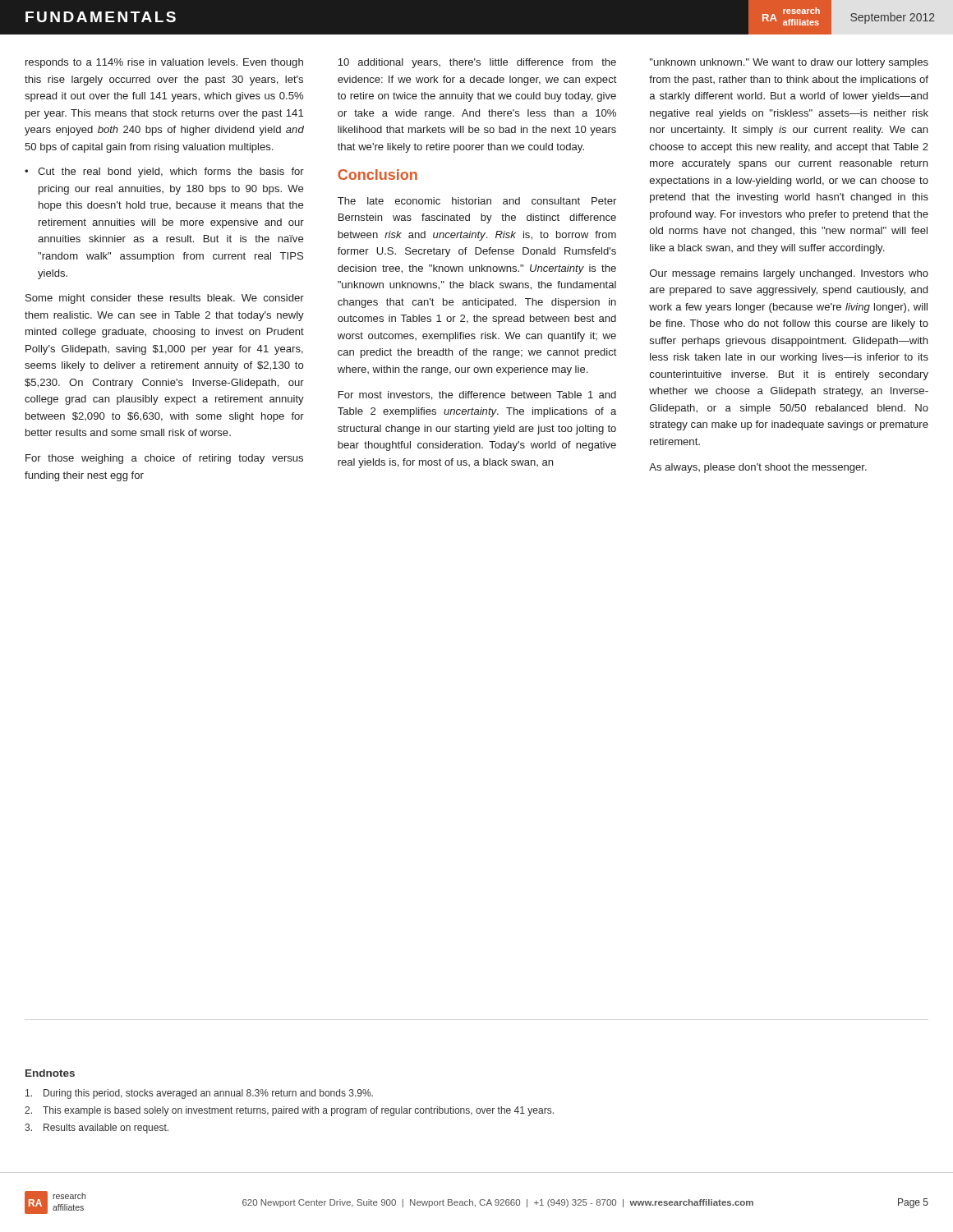Select the text block containing "responds to a 114% rise in"
This screenshot has width=953, height=1232.
(x=164, y=105)
